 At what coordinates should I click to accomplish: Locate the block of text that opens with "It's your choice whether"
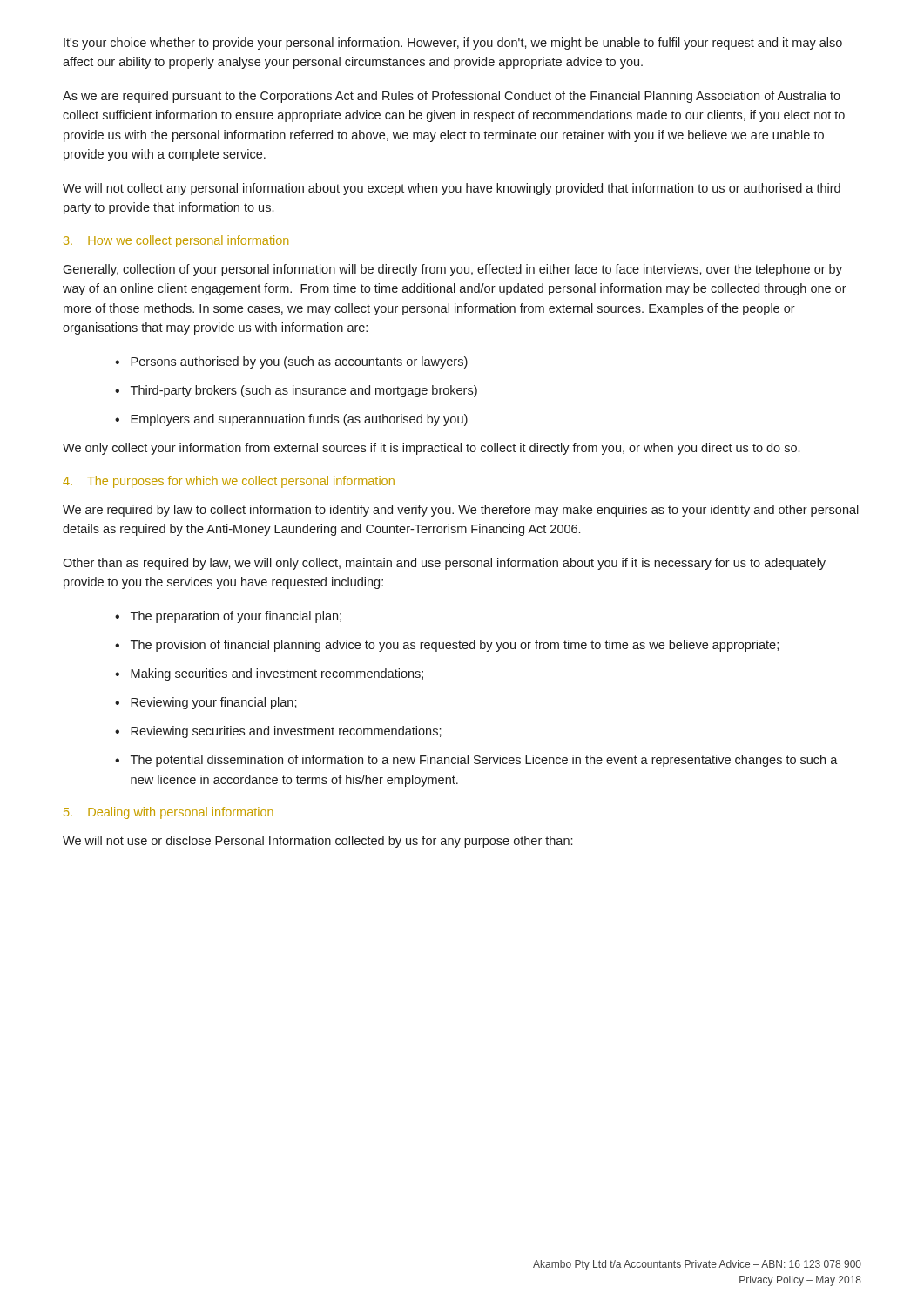[453, 52]
